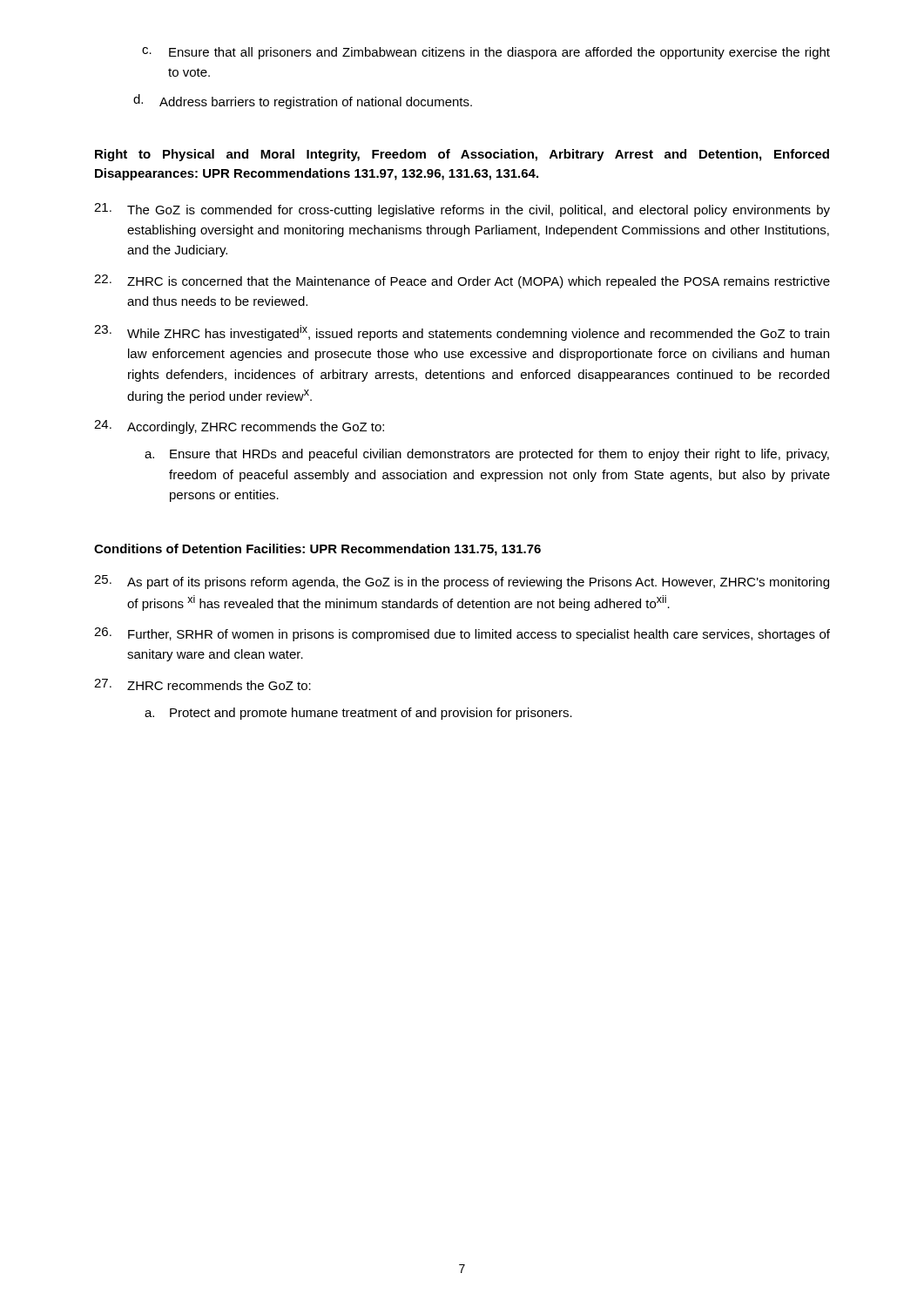
Task: Navigate to the text starting "Right to Physical"
Action: click(x=462, y=163)
